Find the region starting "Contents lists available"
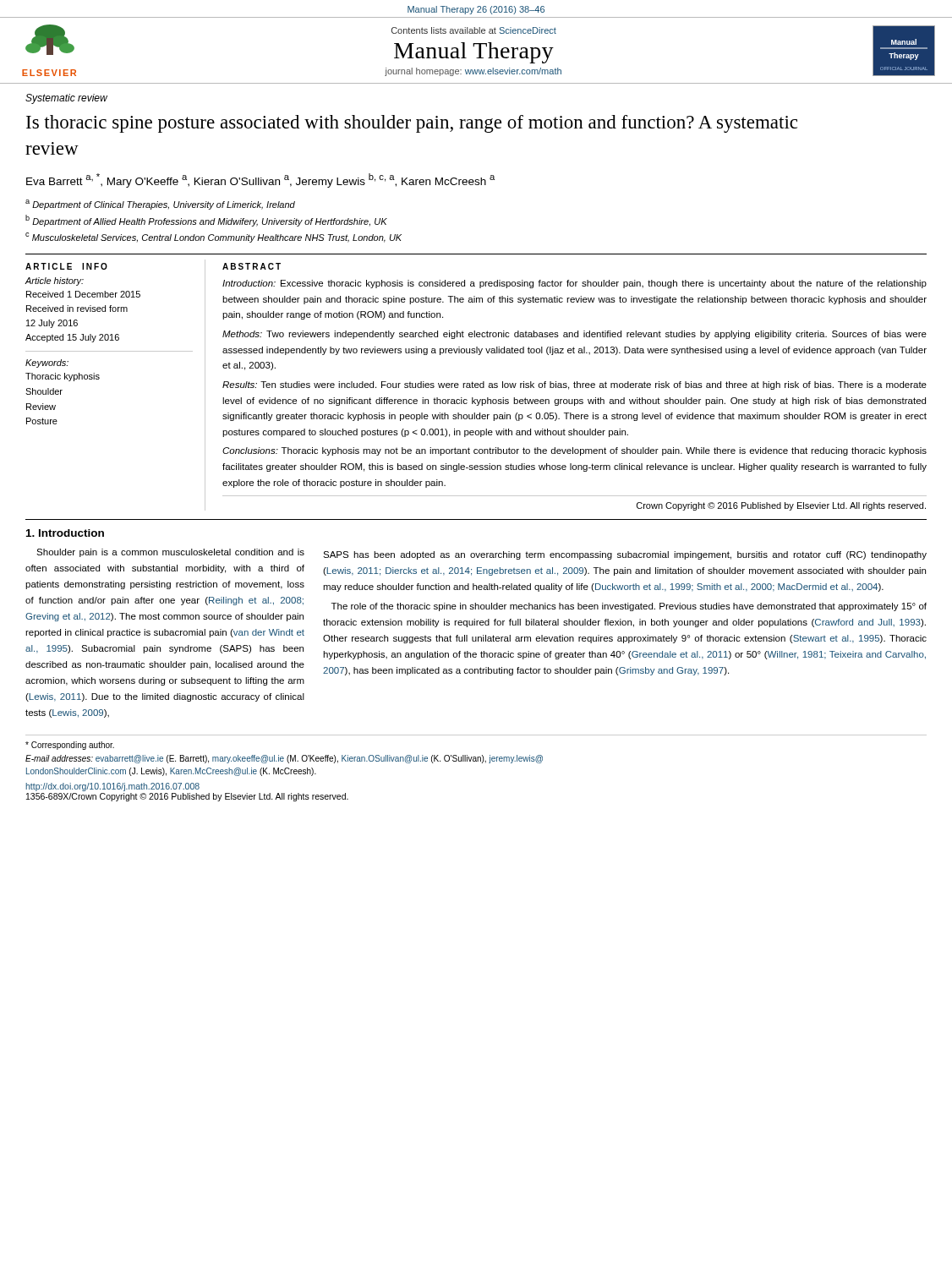952x1268 pixels. click(473, 30)
